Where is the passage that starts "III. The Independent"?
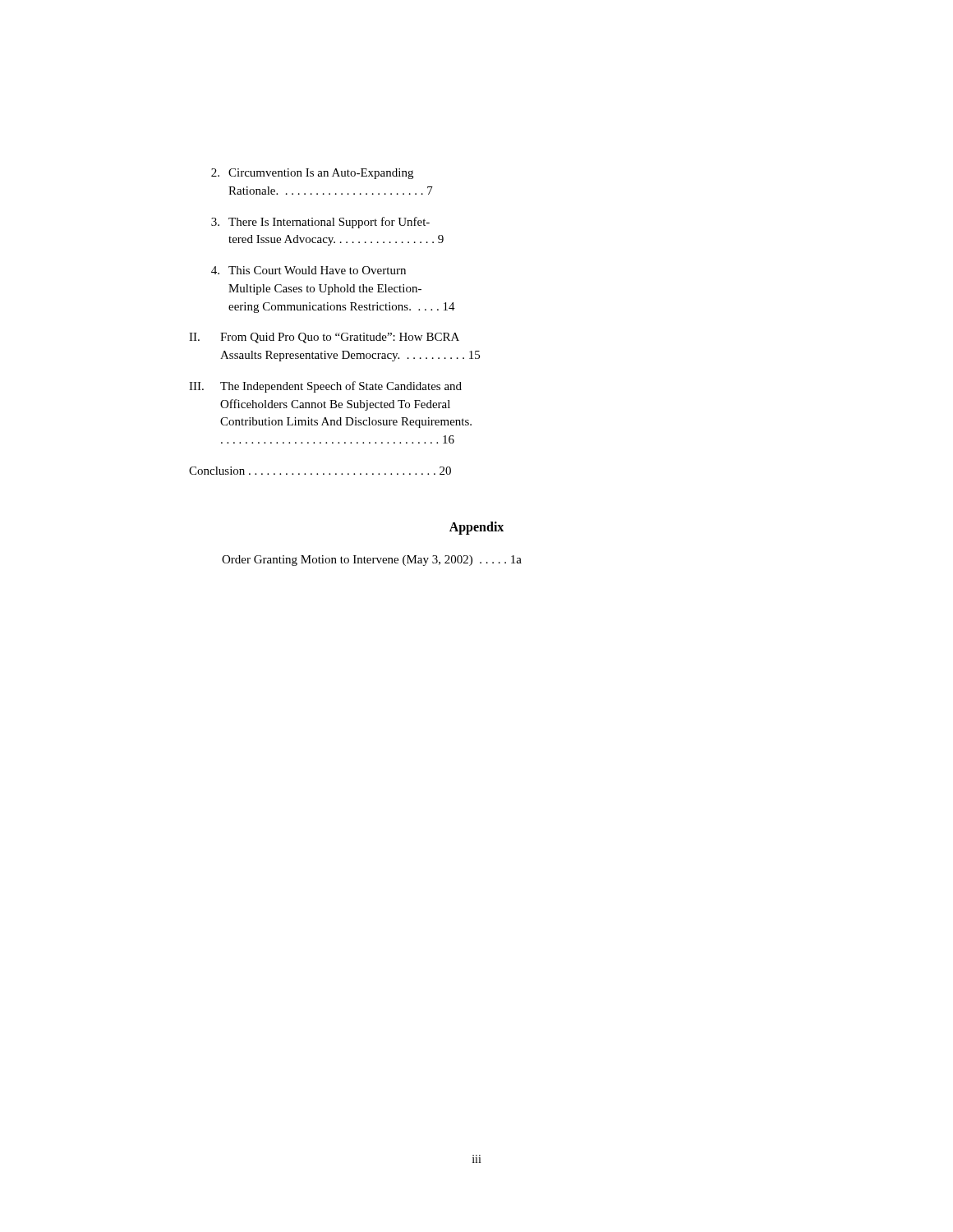 [x=476, y=413]
